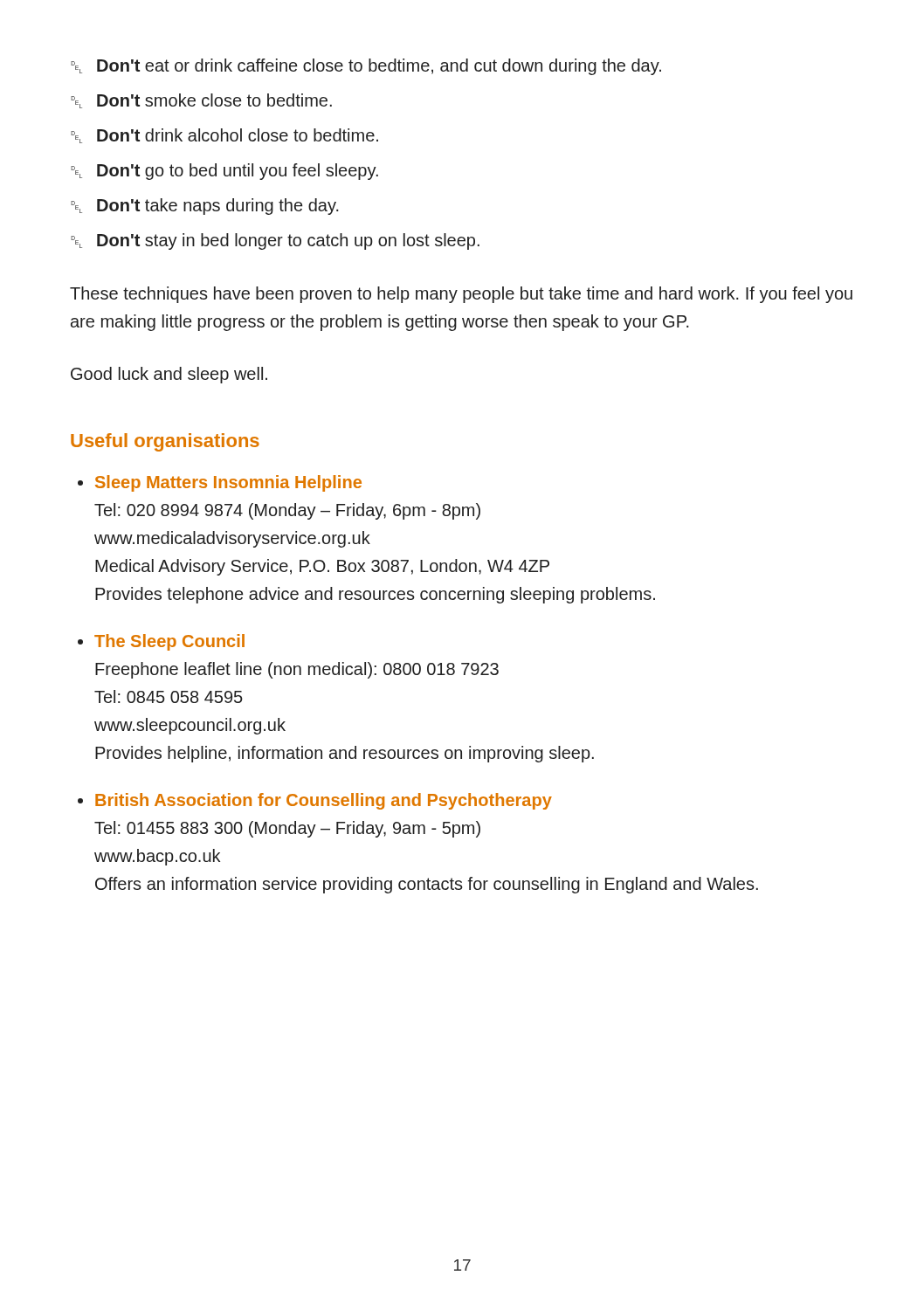Locate the list item that reads "British Association for Counselling"
The height and width of the screenshot is (1310, 924).
[427, 842]
